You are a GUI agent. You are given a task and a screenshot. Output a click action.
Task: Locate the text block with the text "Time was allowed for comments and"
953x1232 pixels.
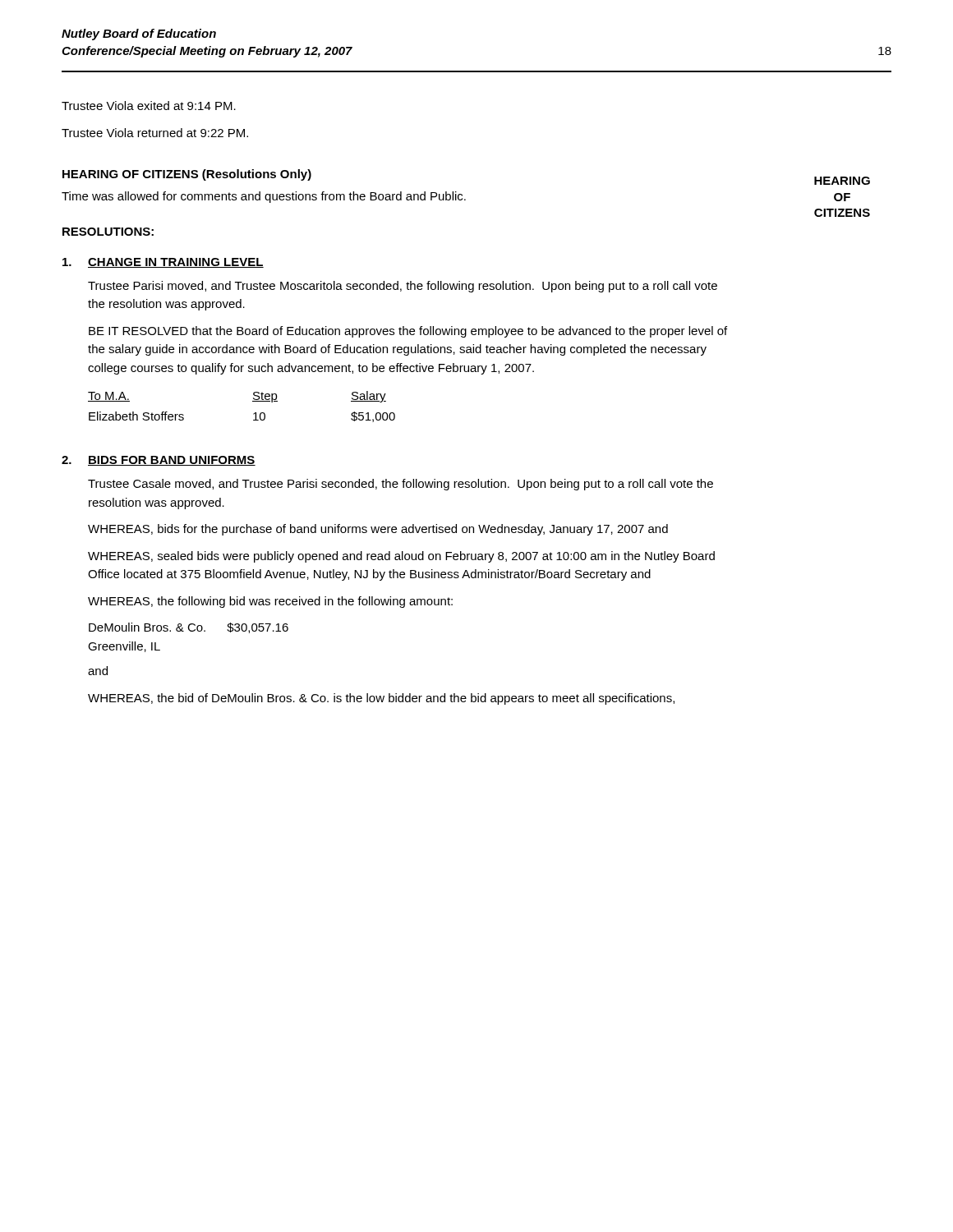(x=264, y=196)
